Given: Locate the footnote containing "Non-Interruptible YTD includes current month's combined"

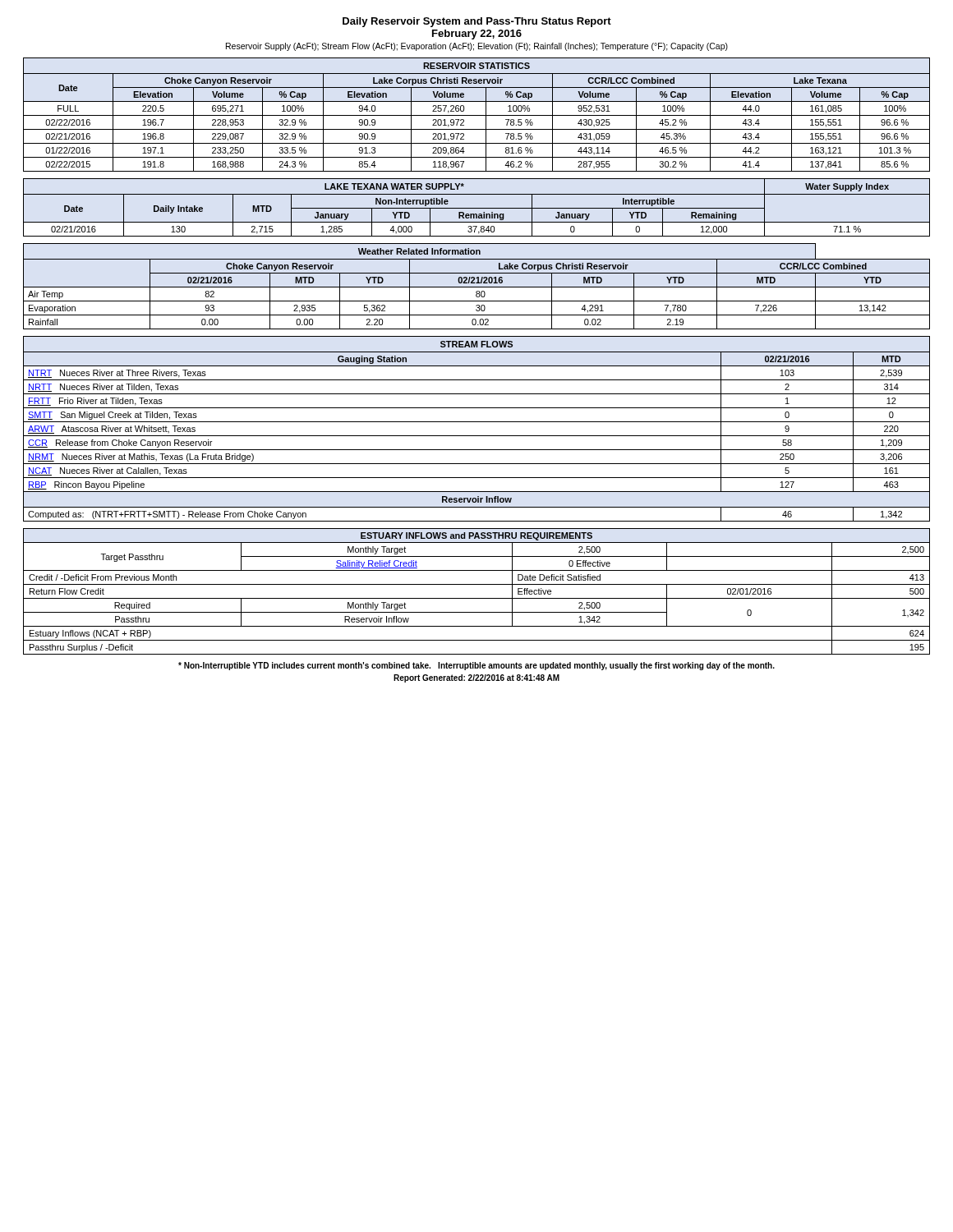Looking at the screenshot, I should [476, 666].
